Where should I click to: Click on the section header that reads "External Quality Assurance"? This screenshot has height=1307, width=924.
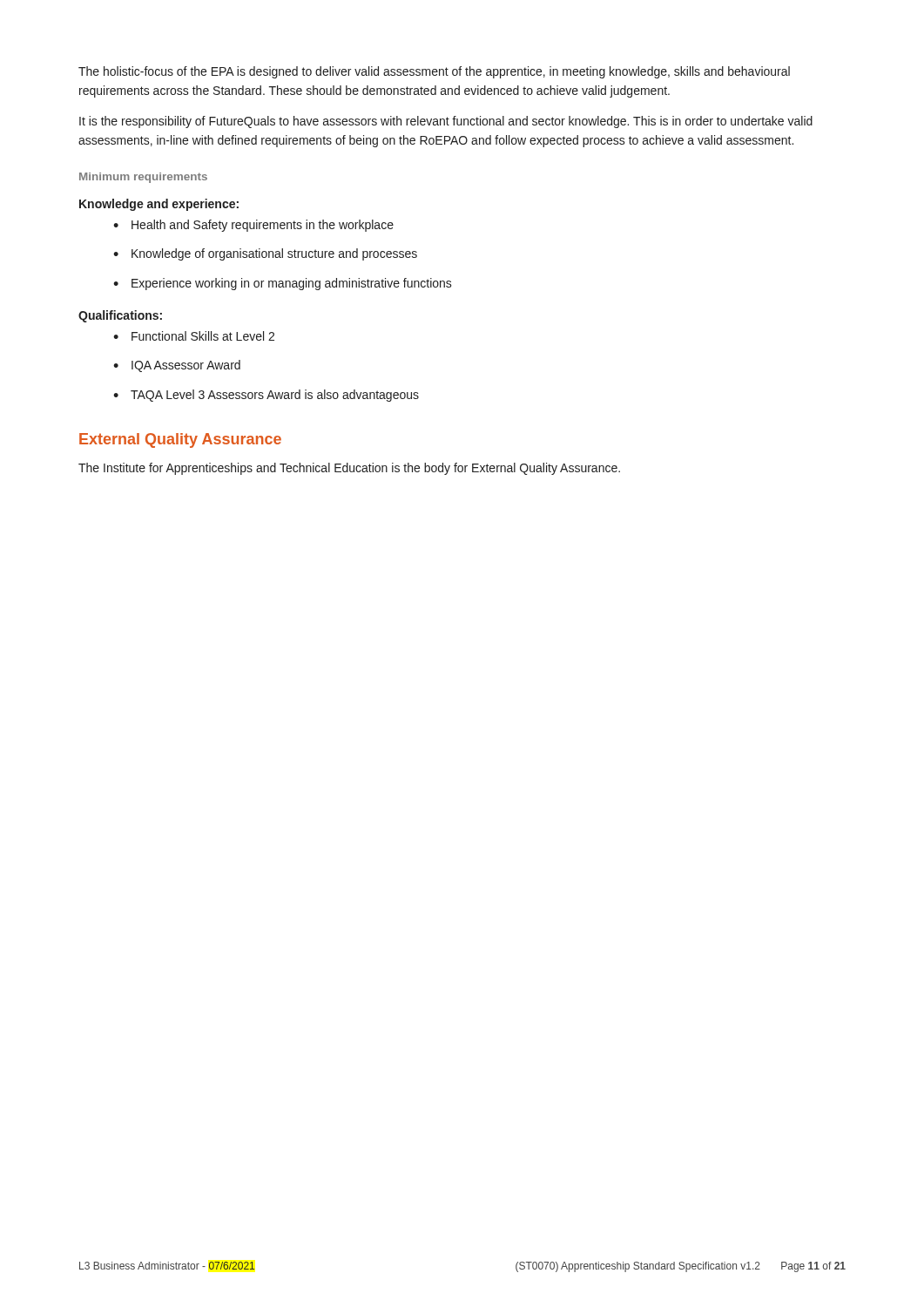180,439
